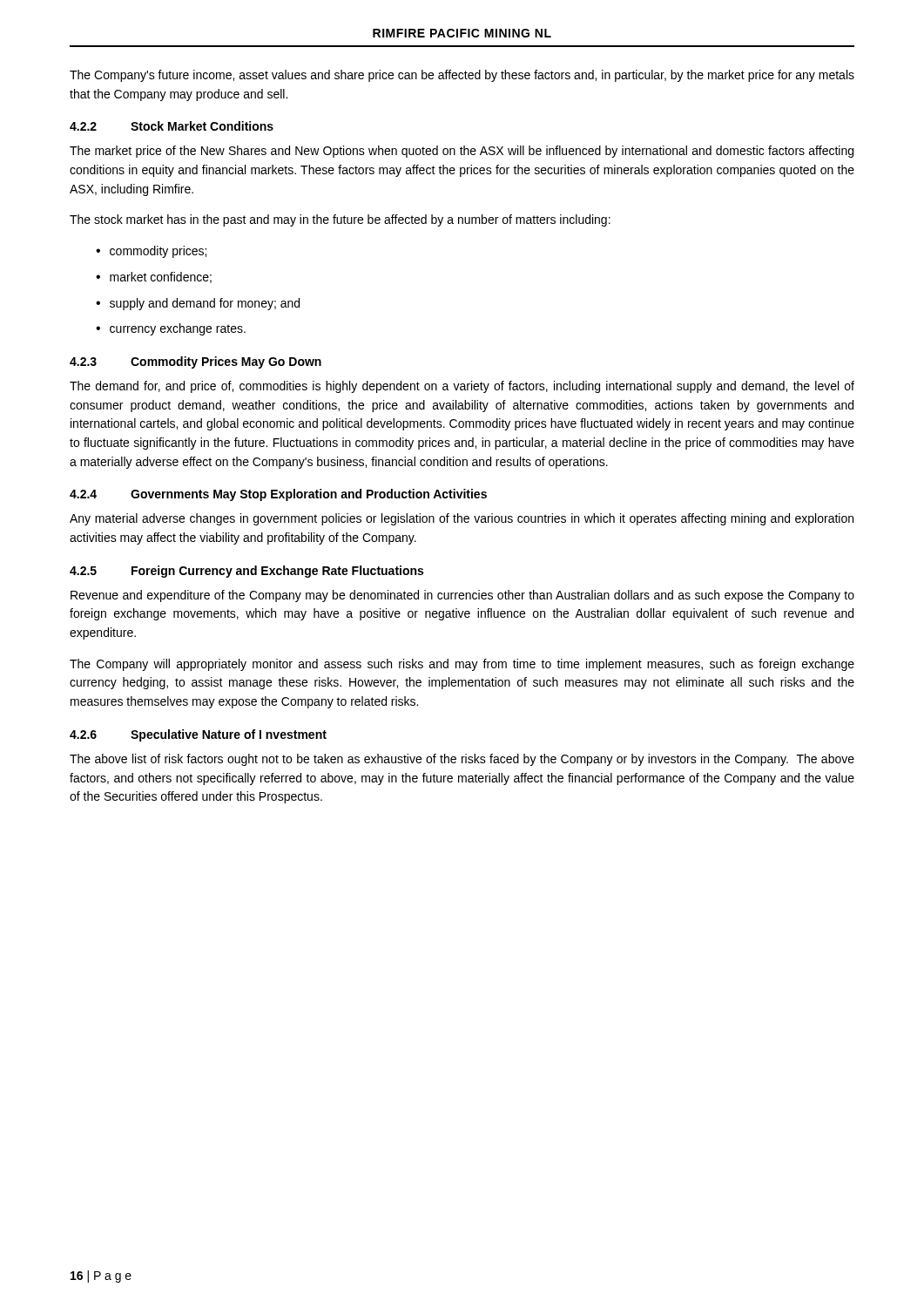The image size is (924, 1307).
Task: Click on the passage starting "The Company will appropriately"
Action: pyautogui.click(x=462, y=683)
